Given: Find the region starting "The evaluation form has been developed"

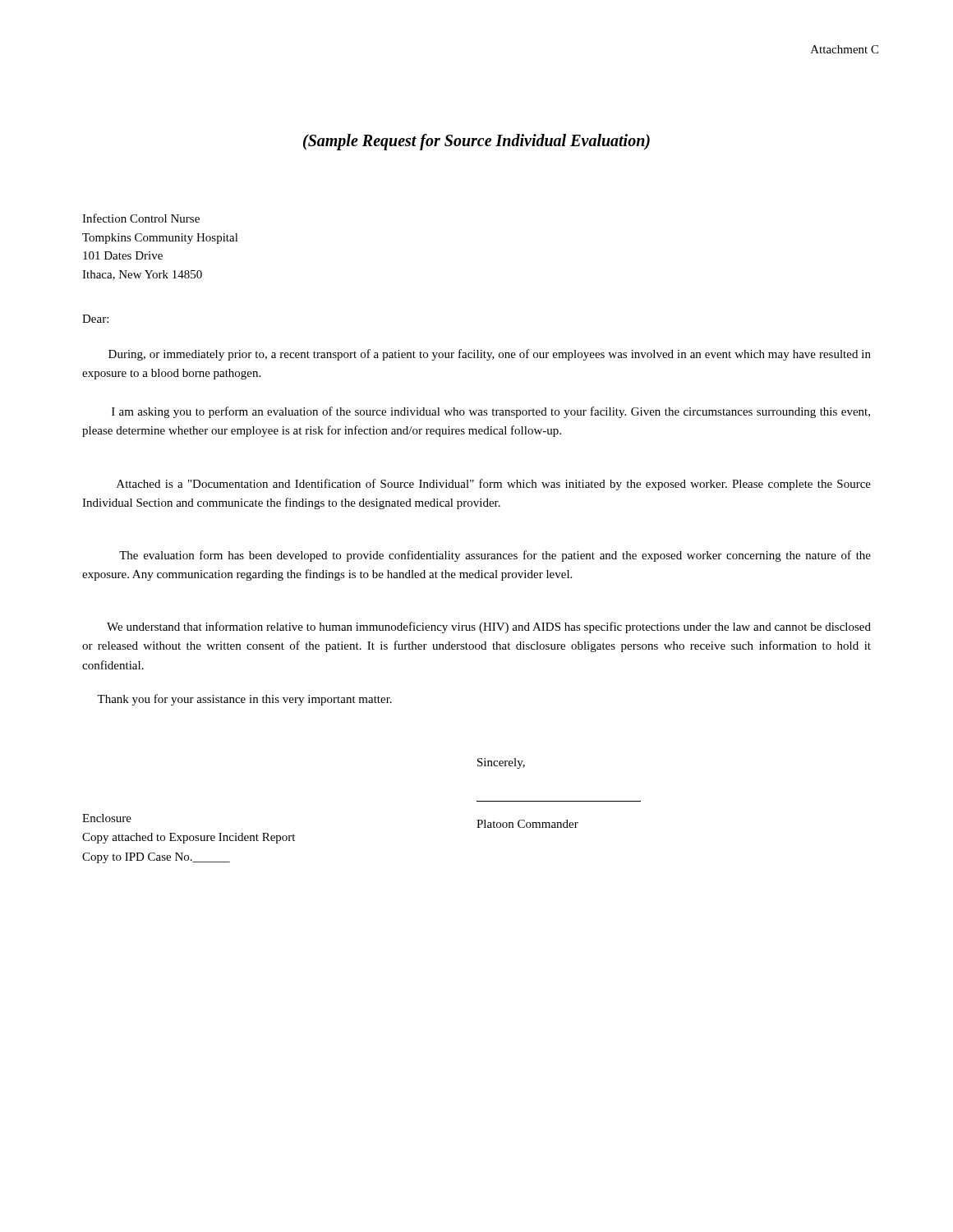Looking at the screenshot, I should click(x=476, y=565).
